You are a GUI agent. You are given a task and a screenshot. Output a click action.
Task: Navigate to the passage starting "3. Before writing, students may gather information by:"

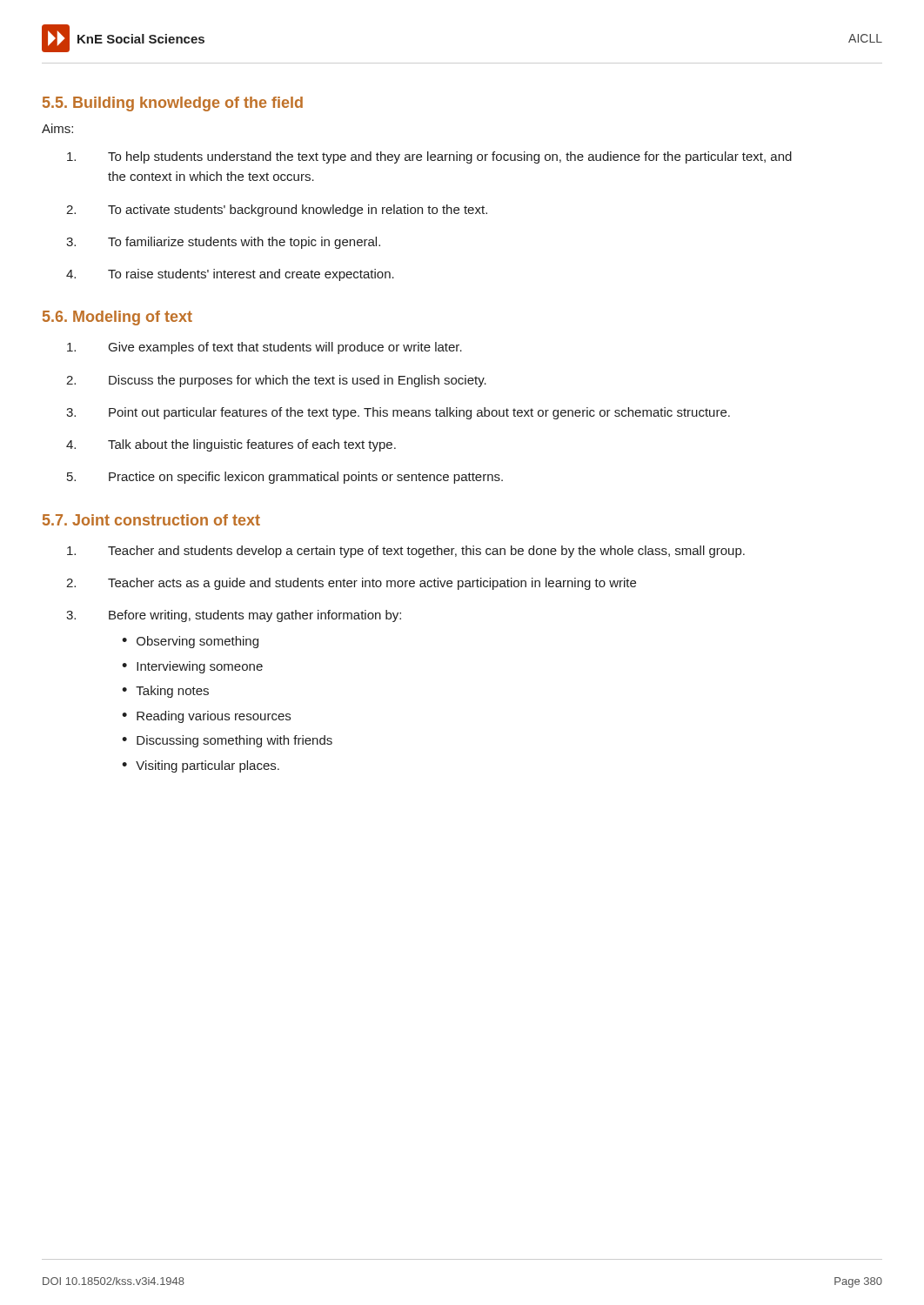[234, 616]
